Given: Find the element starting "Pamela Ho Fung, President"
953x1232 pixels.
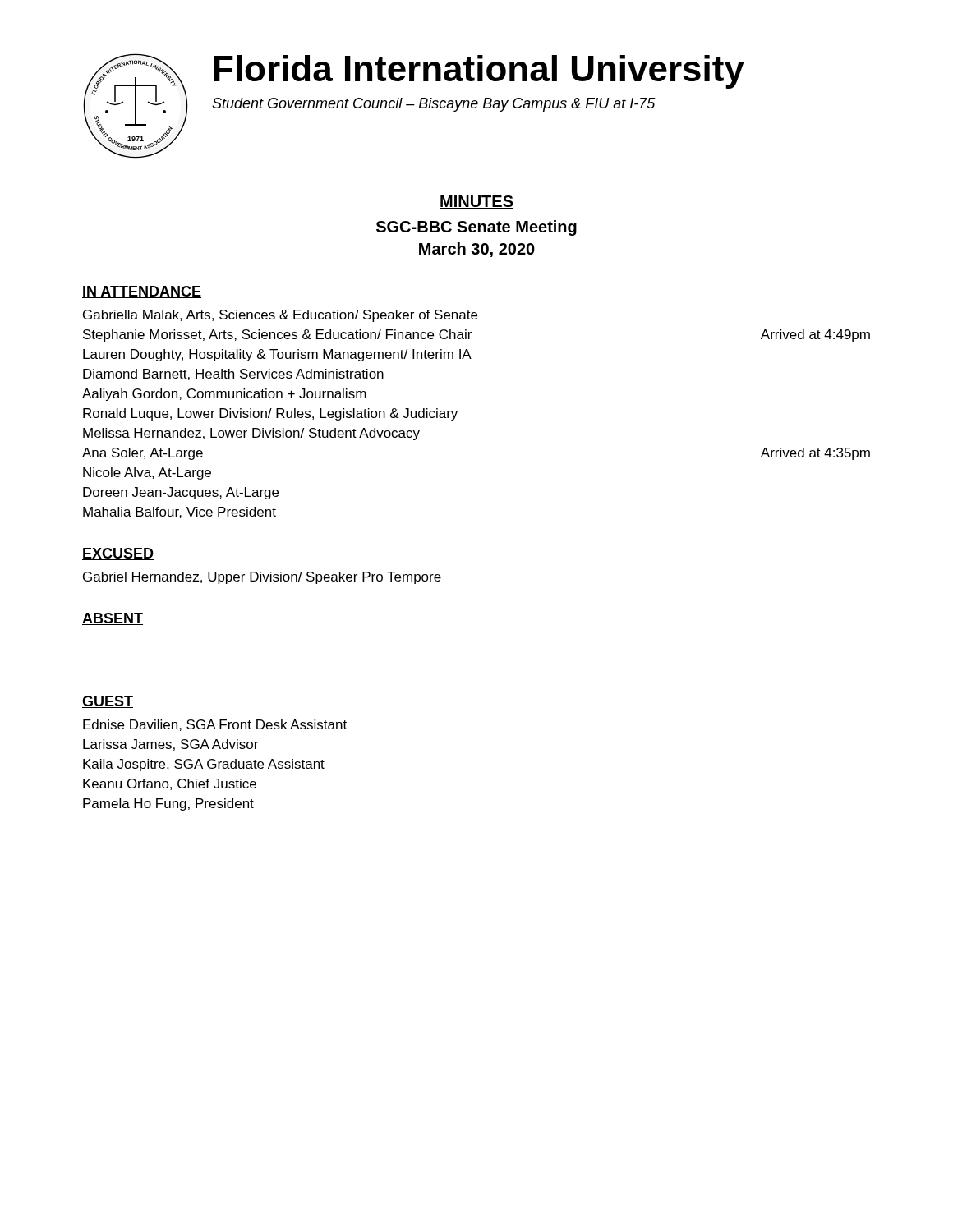Looking at the screenshot, I should tap(168, 804).
